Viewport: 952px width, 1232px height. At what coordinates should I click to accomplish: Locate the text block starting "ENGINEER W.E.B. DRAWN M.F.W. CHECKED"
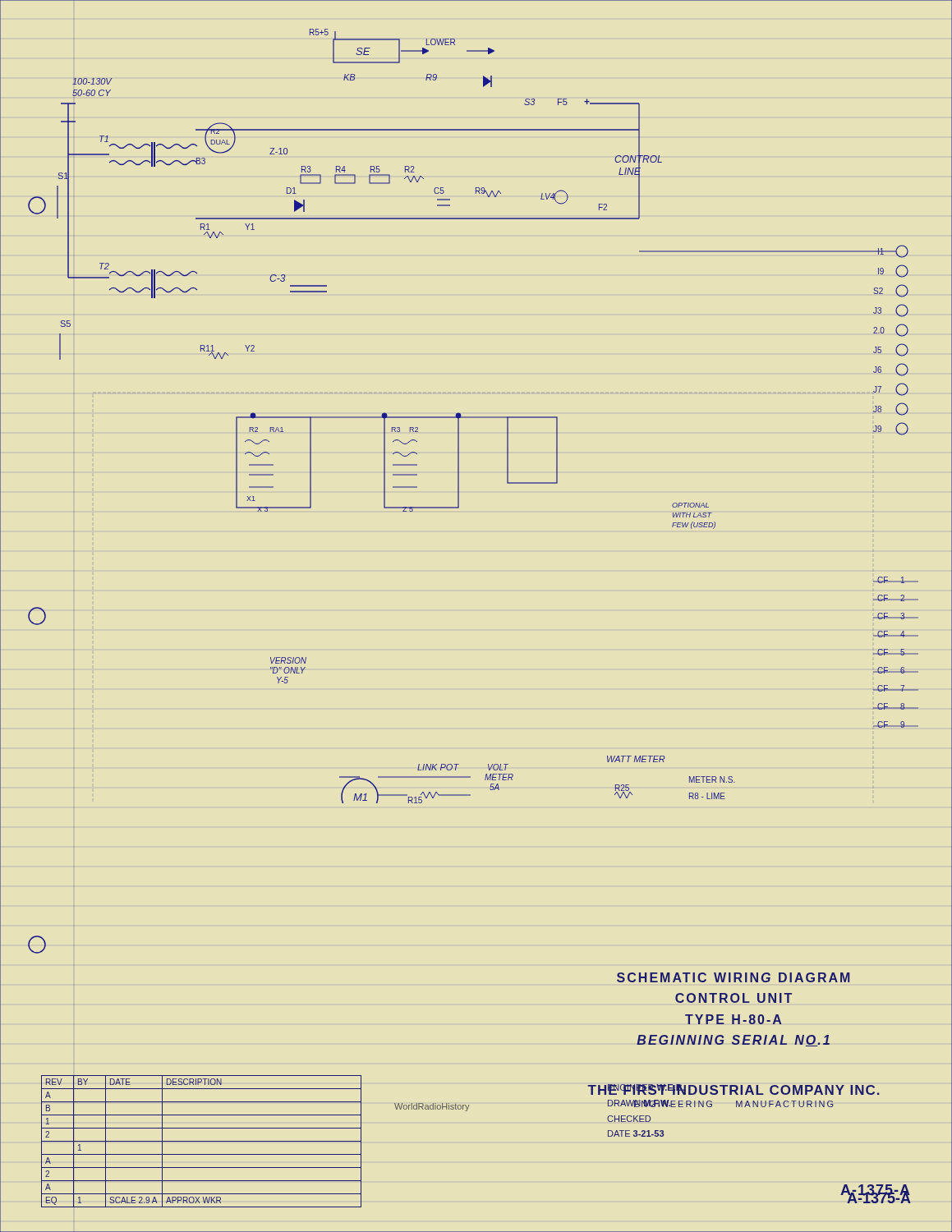coord(697,1111)
